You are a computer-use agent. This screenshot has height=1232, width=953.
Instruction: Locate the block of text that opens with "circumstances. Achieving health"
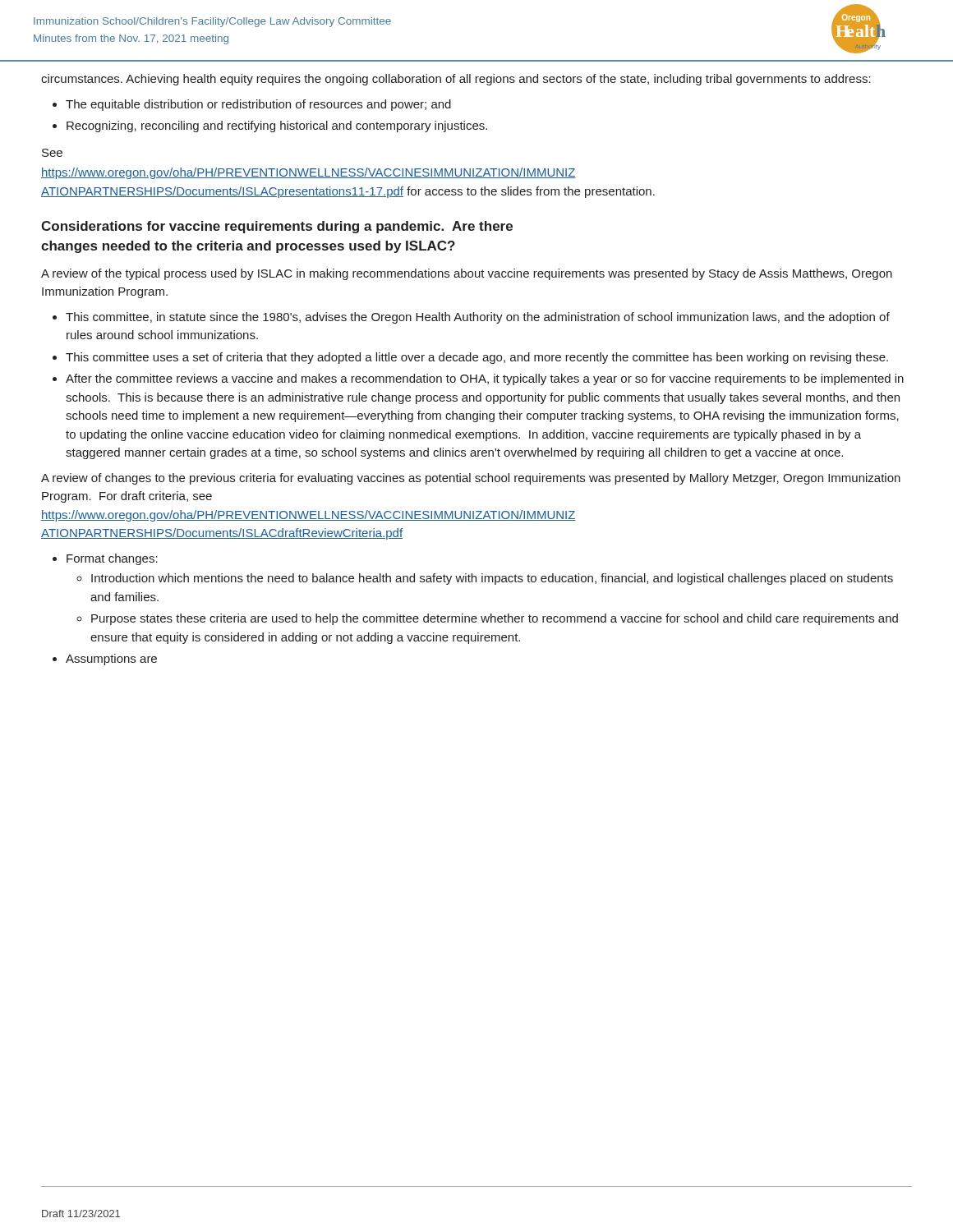click(456, 78)
